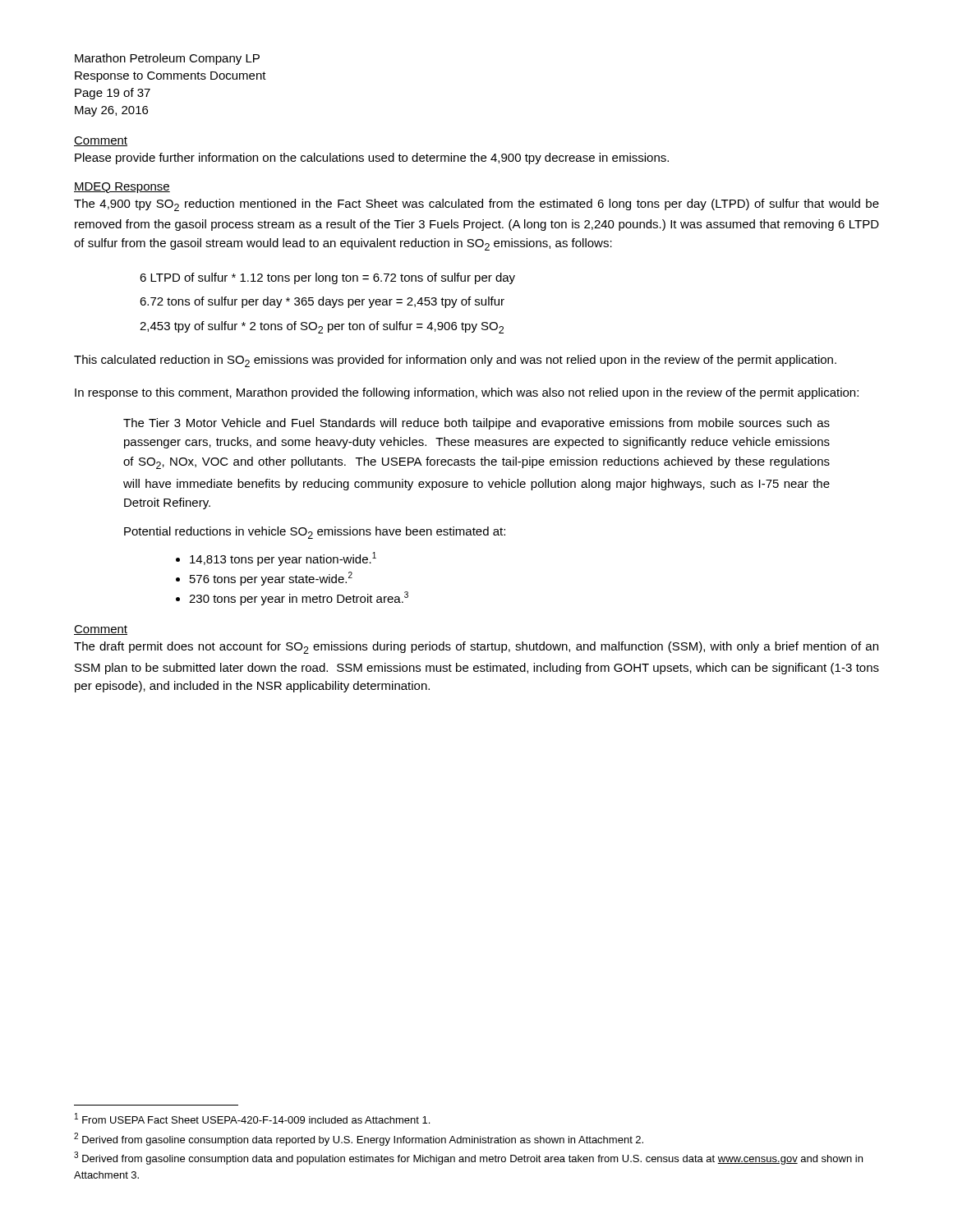Find the passage starting "Please provide further"
The image size is (953, 1232).
[x=372, y=157]
